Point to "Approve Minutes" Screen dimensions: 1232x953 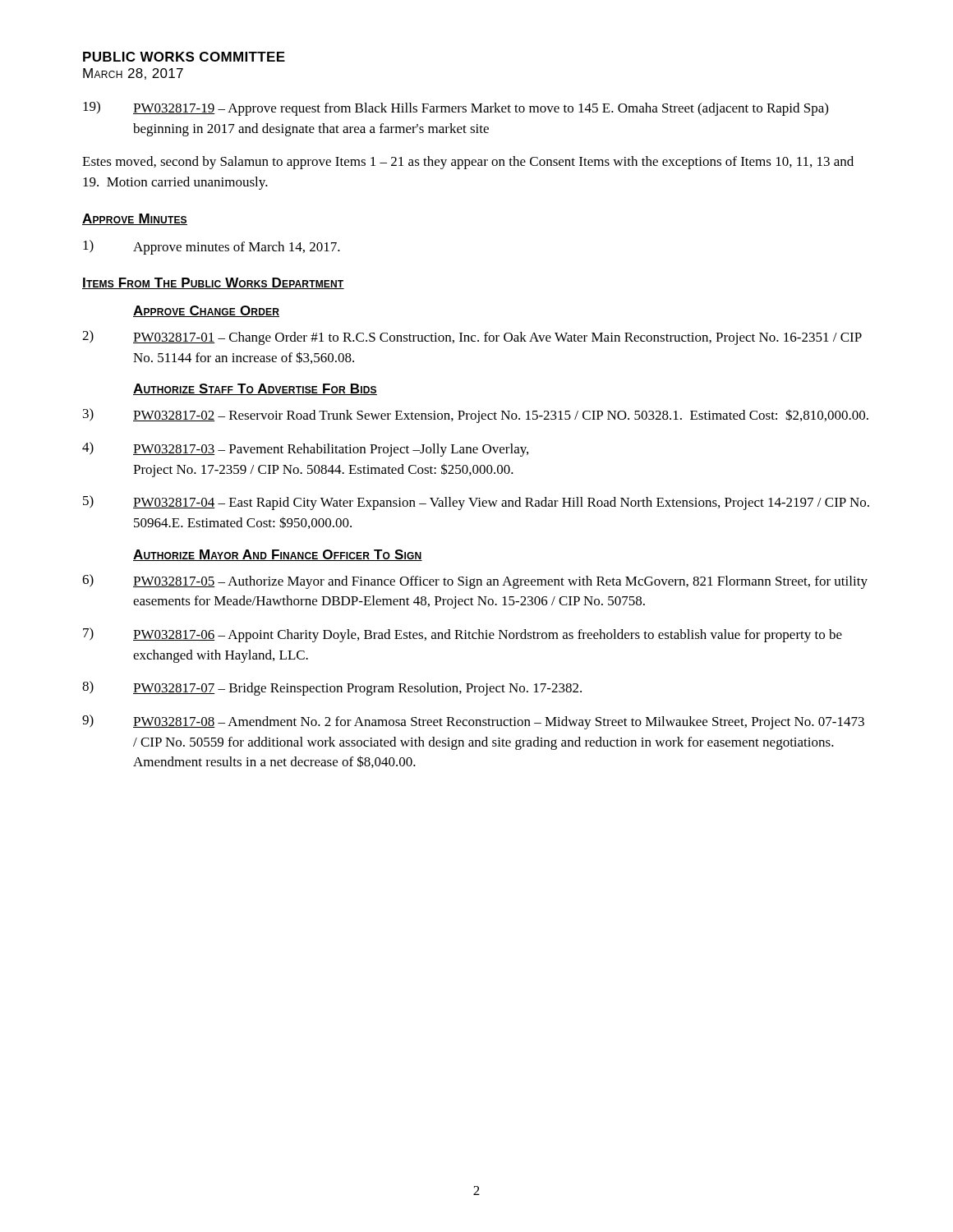(x=135, y=218)
